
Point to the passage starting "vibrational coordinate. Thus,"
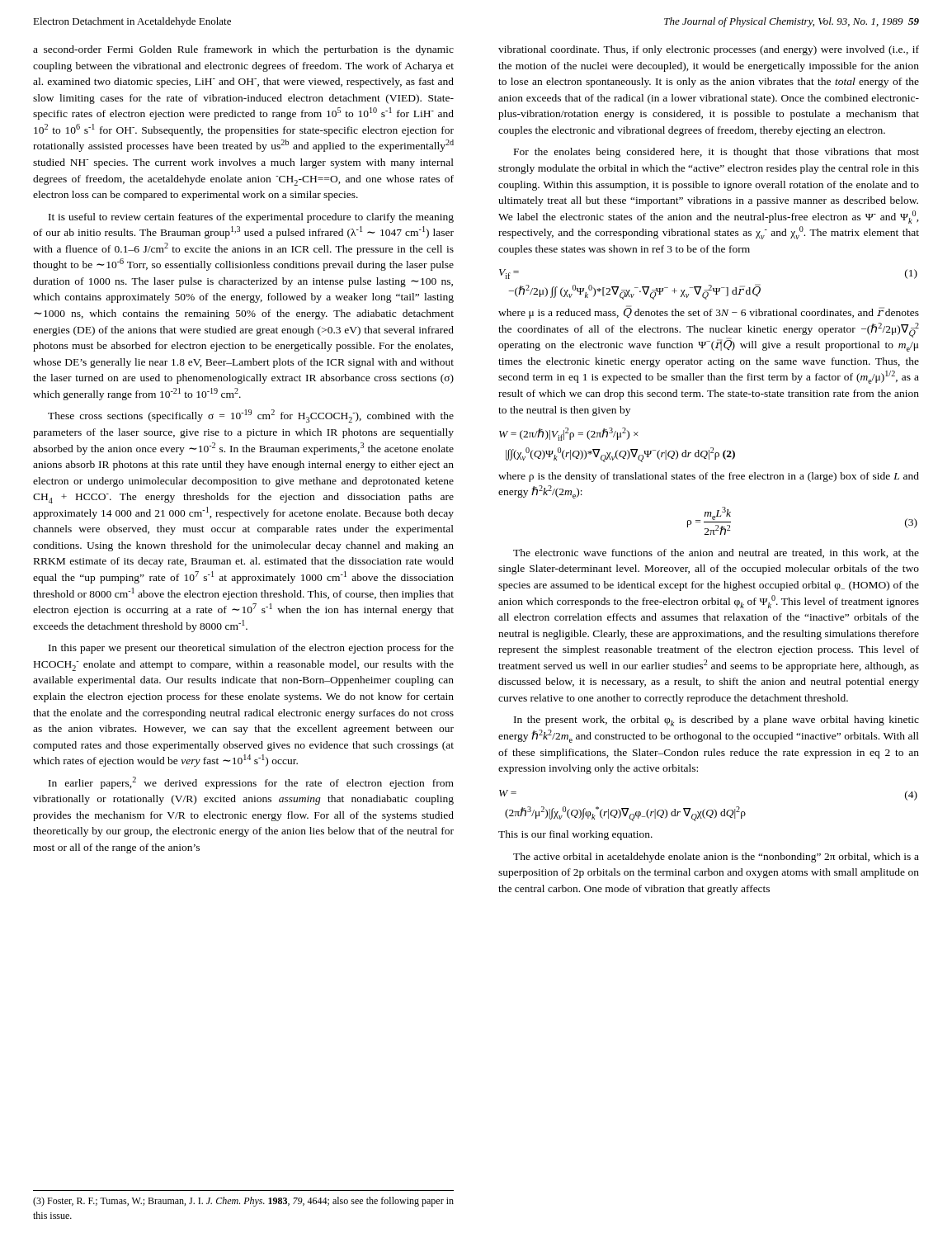tap(709, 90)
